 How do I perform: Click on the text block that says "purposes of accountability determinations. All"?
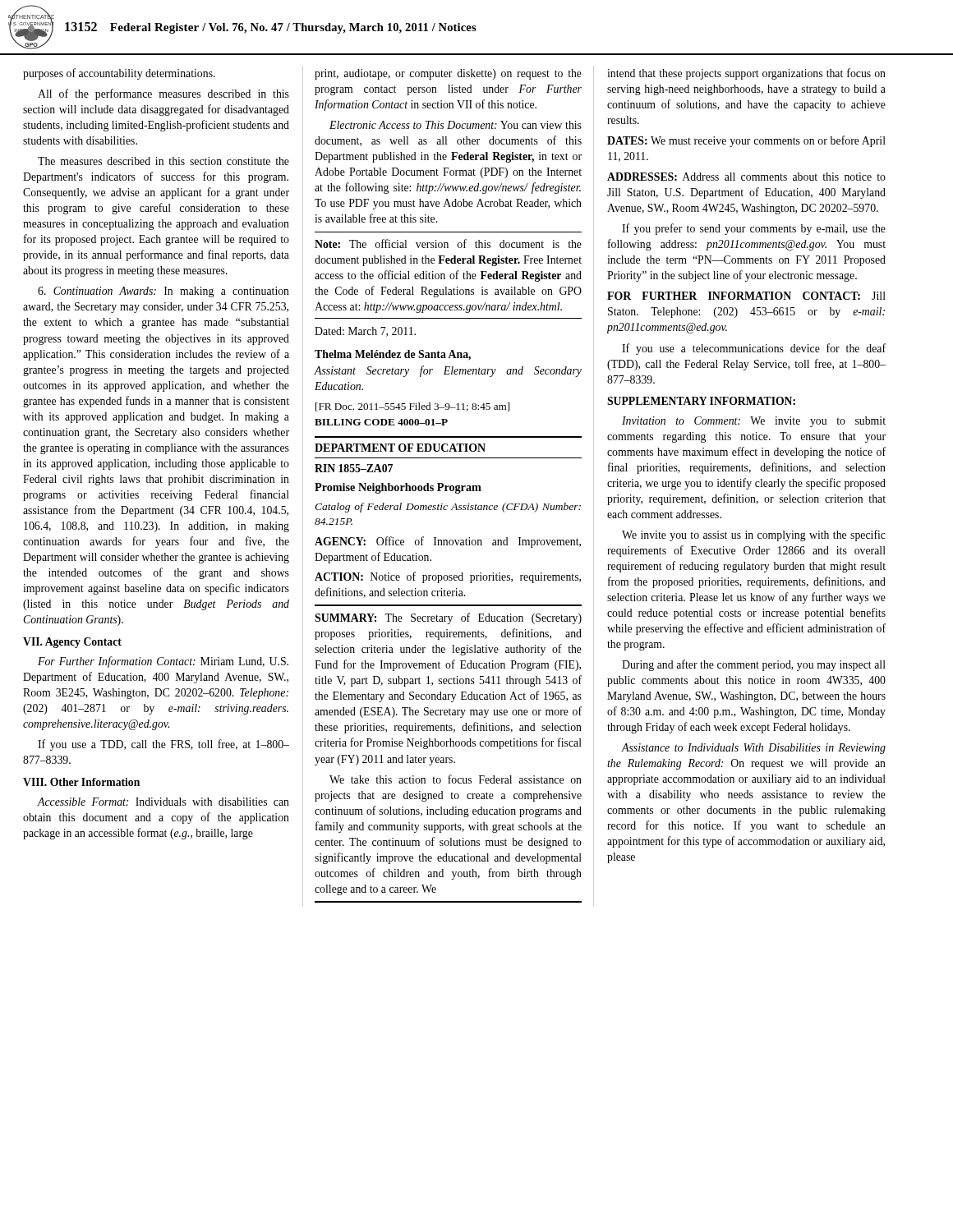click(156, 453)
